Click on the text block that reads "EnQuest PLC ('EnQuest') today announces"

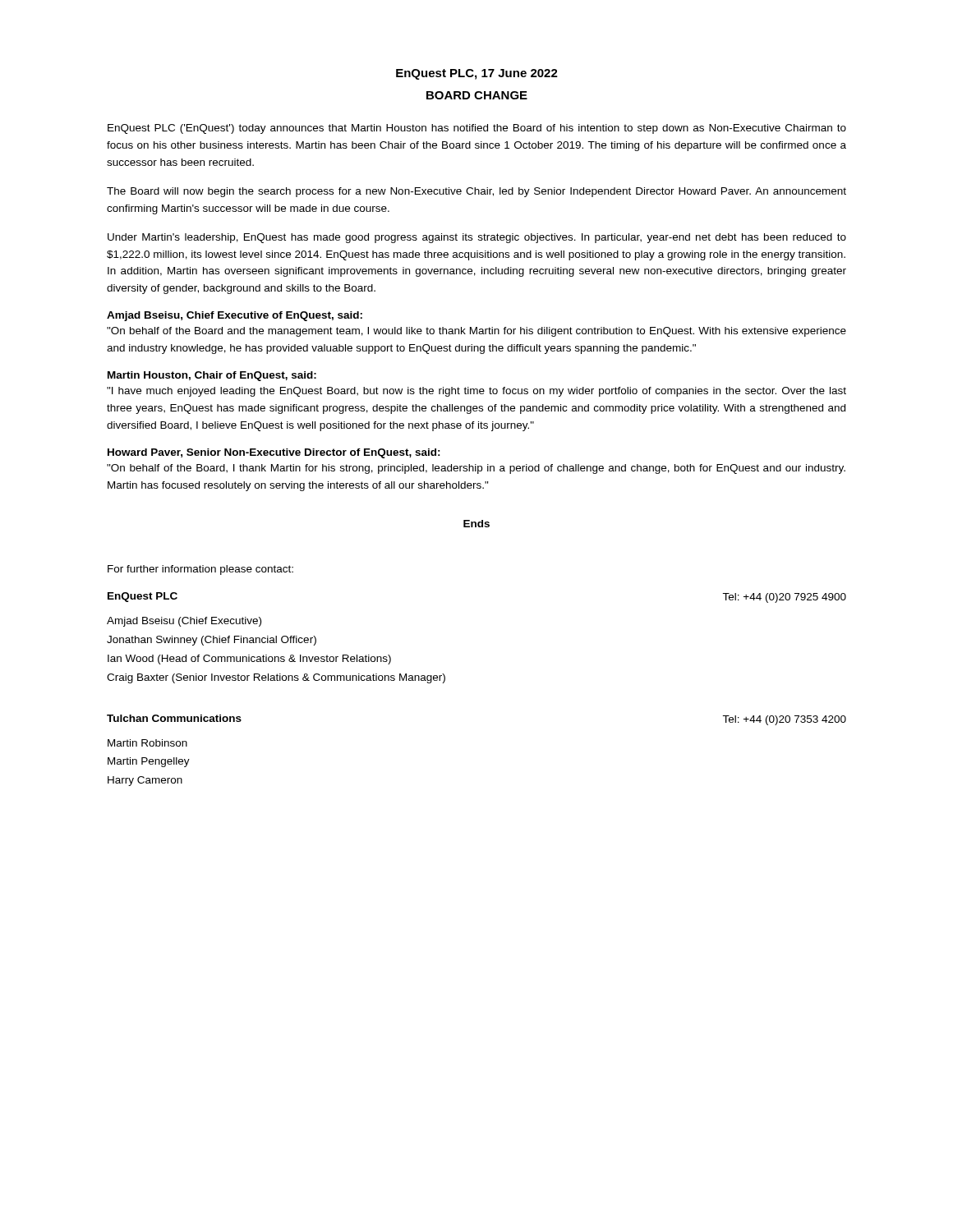tap(476, 145)
